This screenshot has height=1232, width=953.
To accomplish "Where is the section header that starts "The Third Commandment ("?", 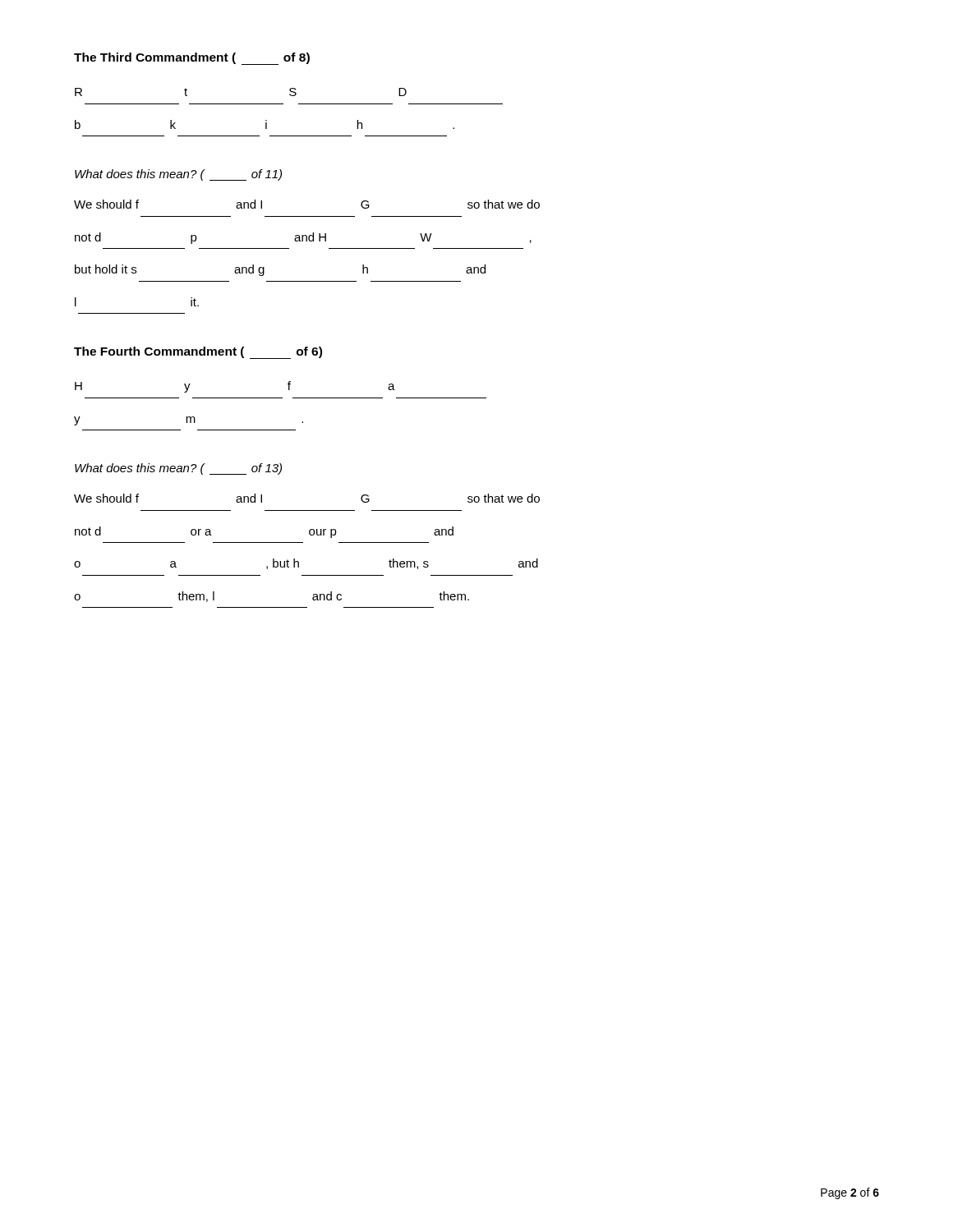I will [192, 57].
